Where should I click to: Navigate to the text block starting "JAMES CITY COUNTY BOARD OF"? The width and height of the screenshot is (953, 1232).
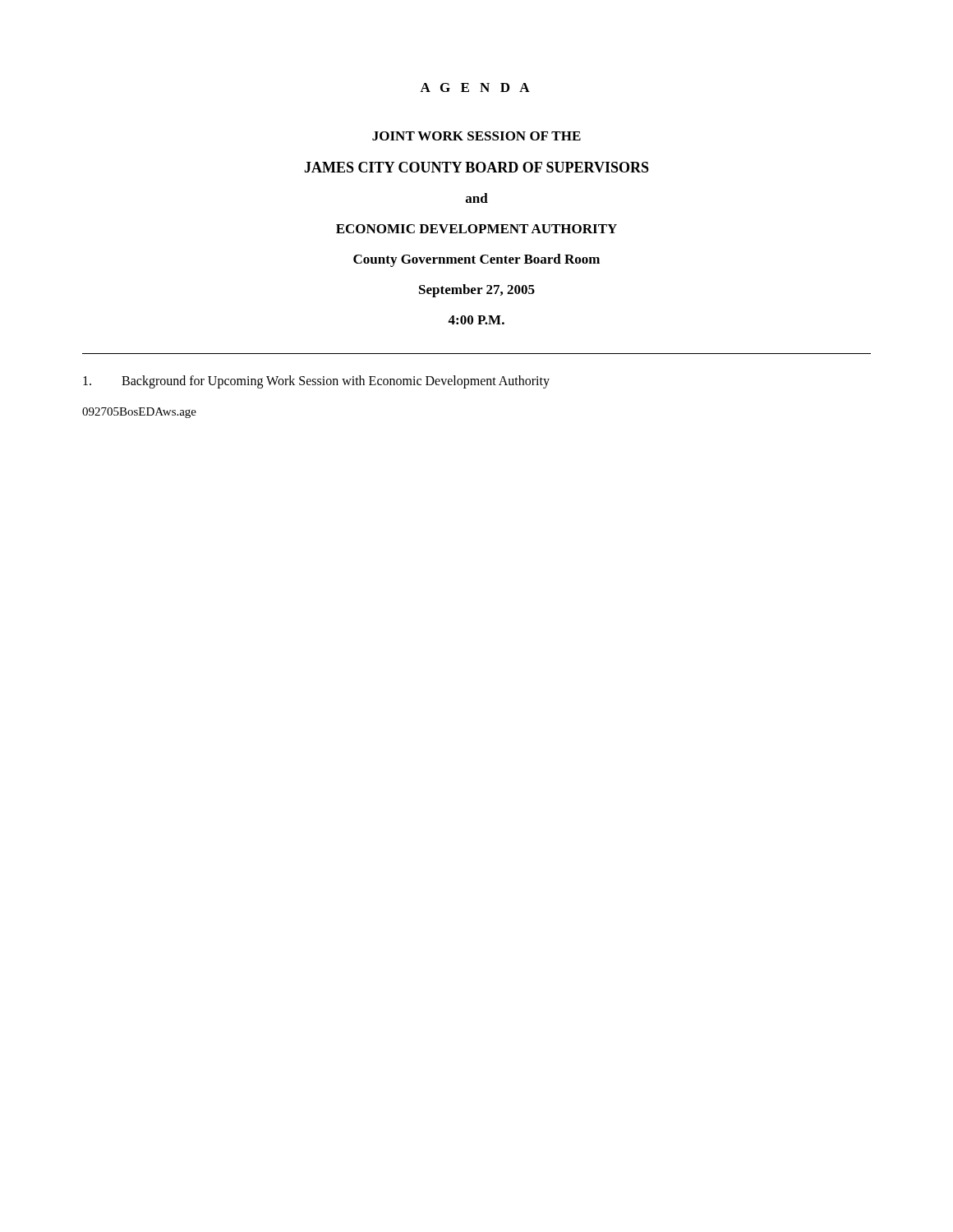[476, 168]
